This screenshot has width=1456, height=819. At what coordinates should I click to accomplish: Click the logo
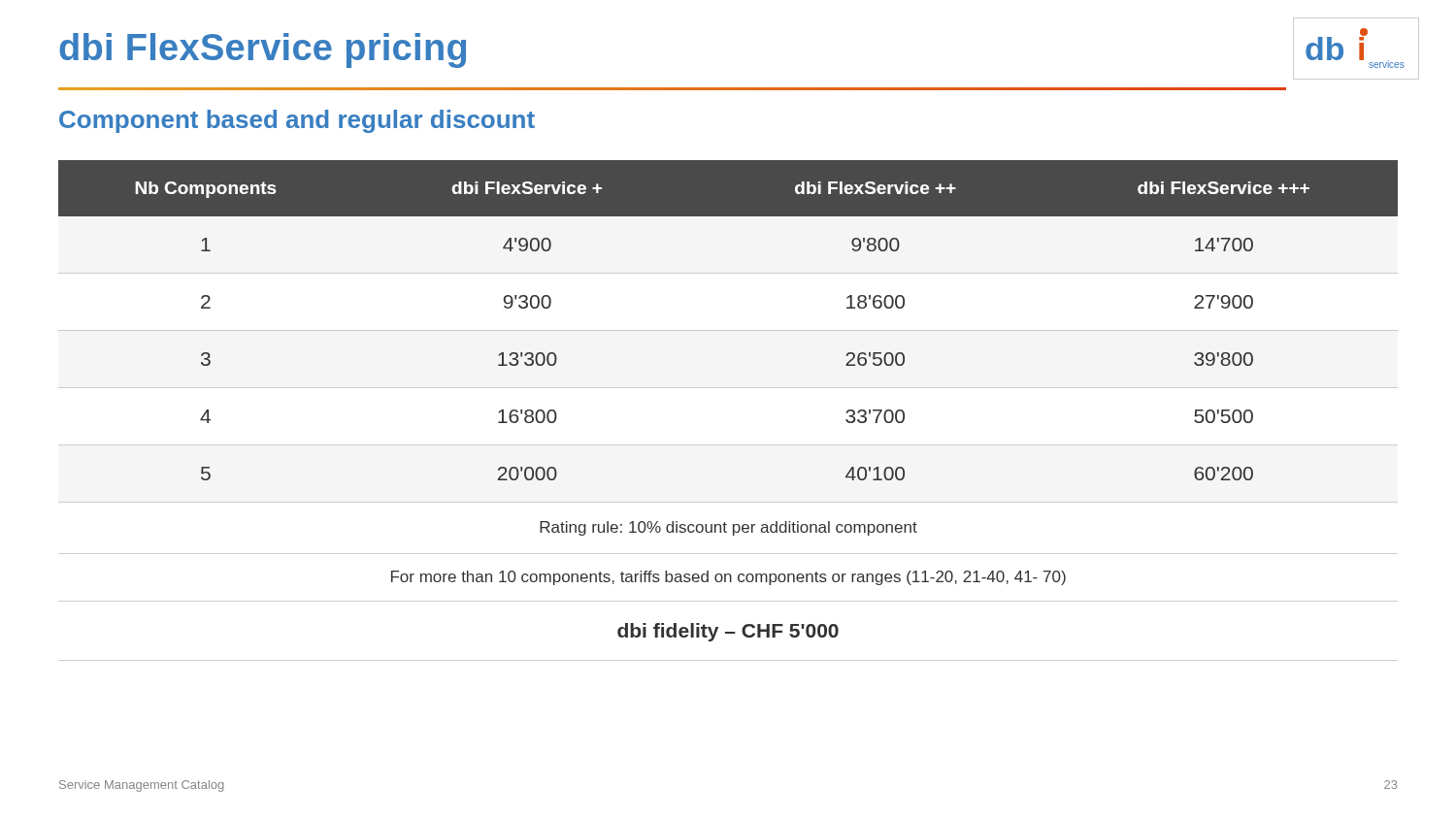(1356, 49)
